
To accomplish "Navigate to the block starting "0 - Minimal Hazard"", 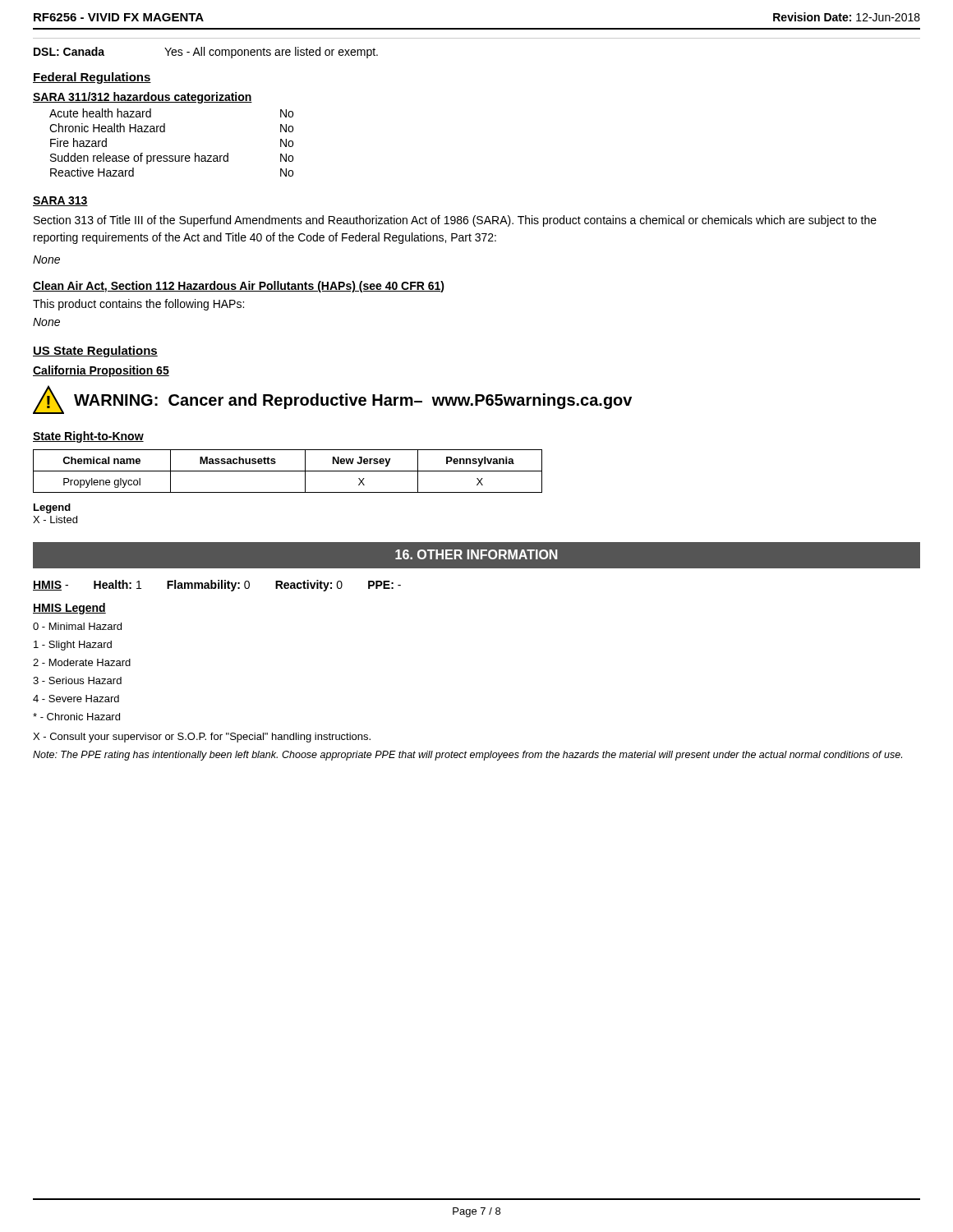I will [78, 626].
